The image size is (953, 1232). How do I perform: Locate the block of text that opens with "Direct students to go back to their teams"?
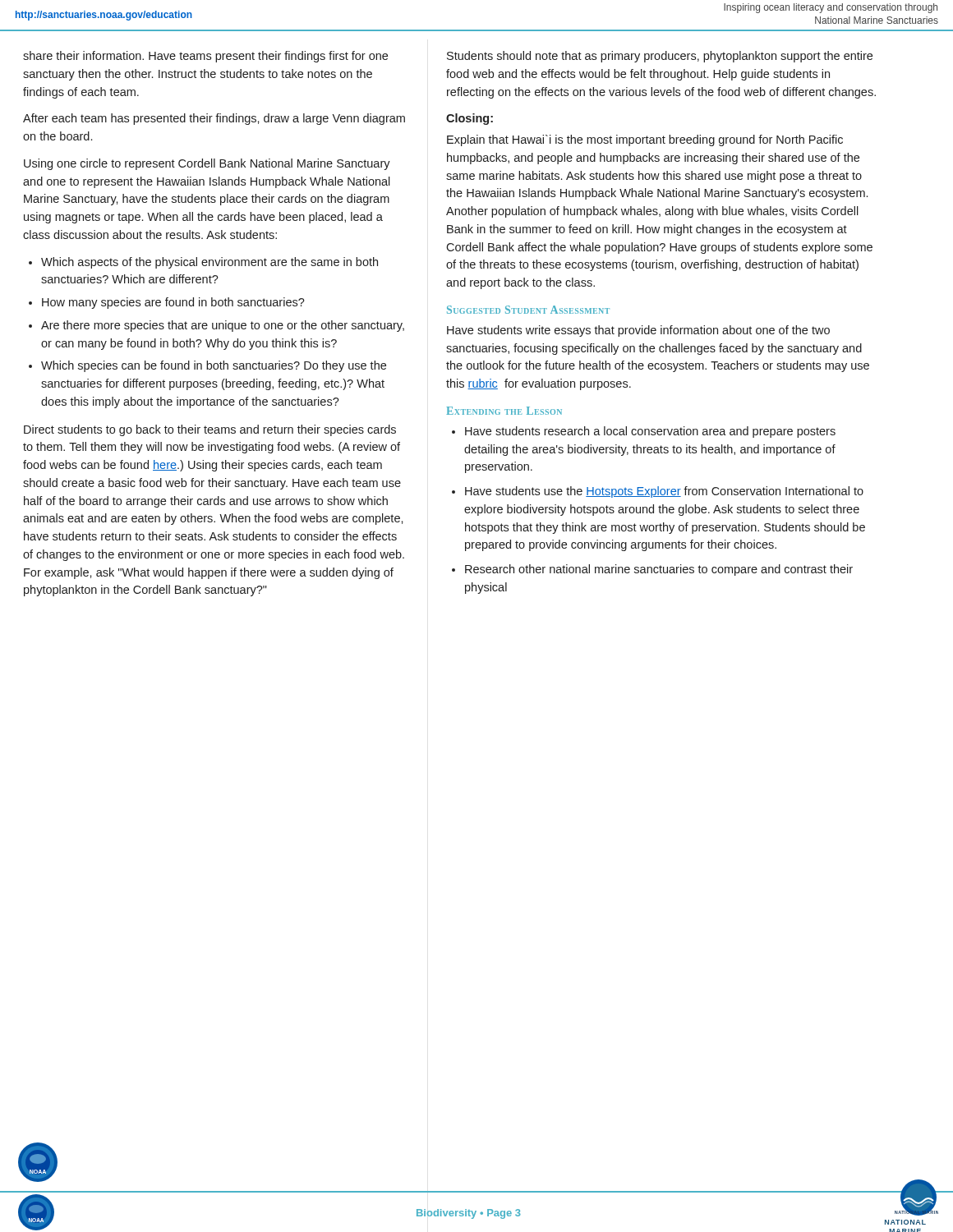click(x=216, y=510)
